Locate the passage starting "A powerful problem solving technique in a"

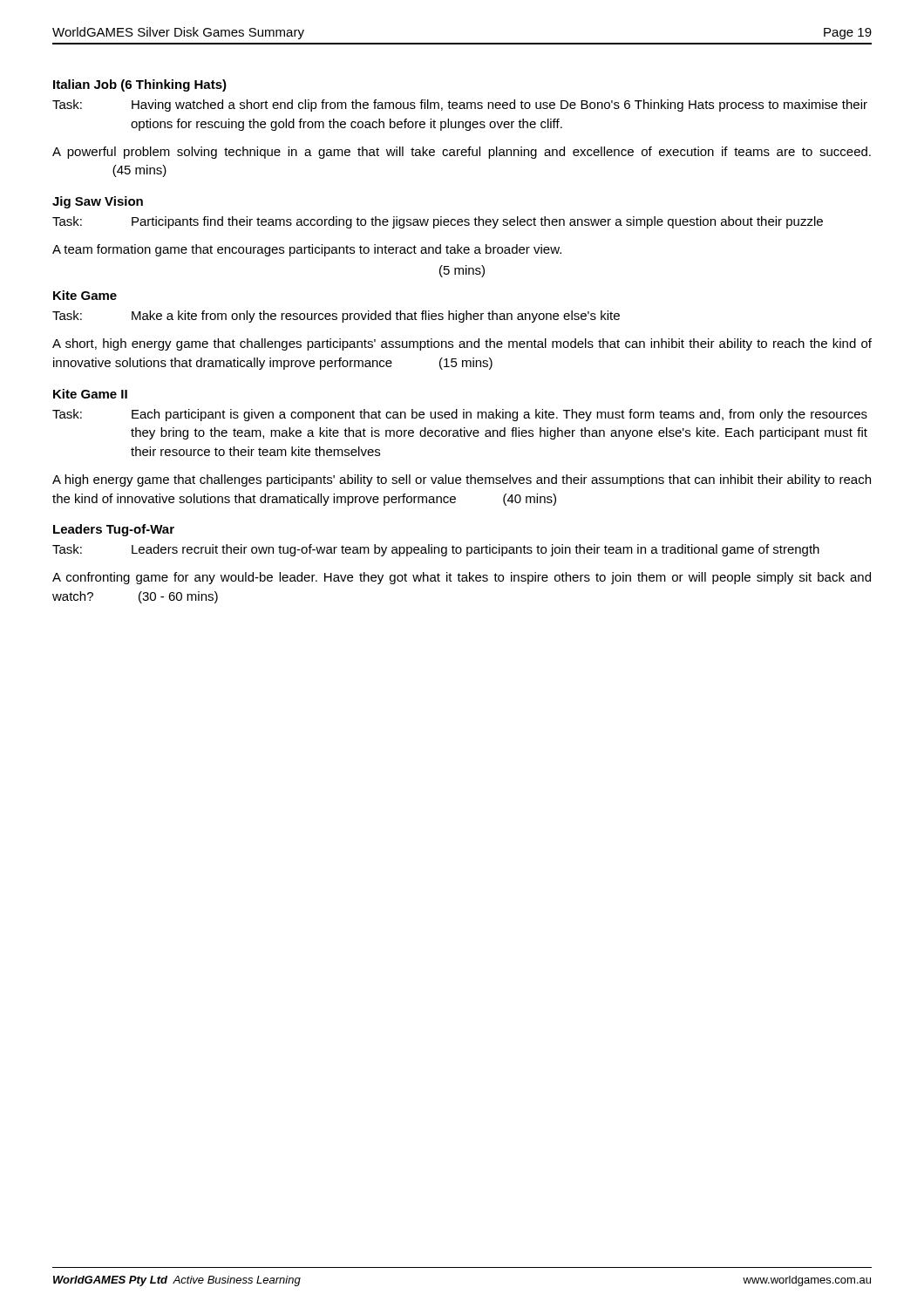[462, 162]
